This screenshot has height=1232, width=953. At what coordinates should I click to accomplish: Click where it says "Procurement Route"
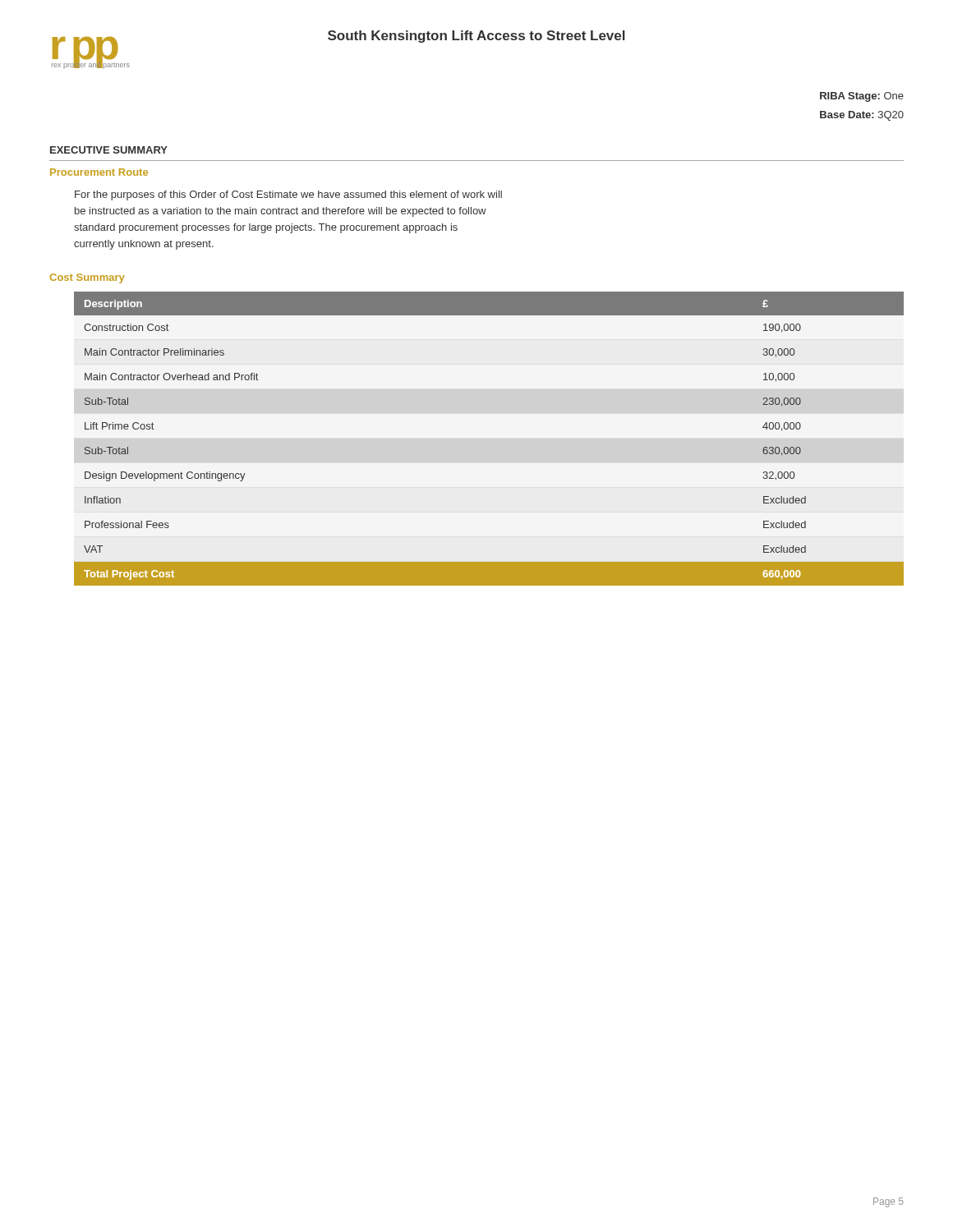99,172
